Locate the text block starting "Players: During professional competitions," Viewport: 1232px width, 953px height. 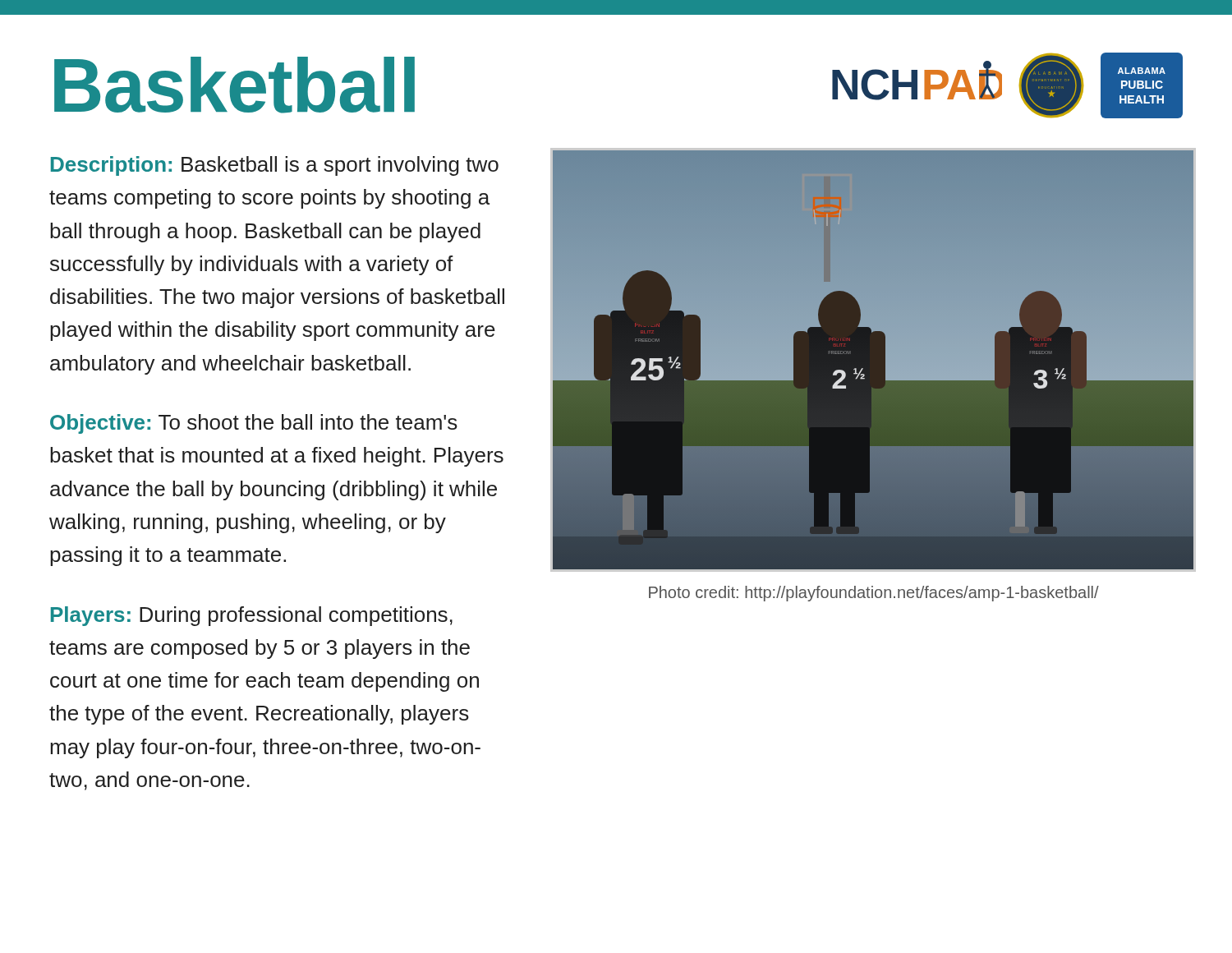(265, 697)
